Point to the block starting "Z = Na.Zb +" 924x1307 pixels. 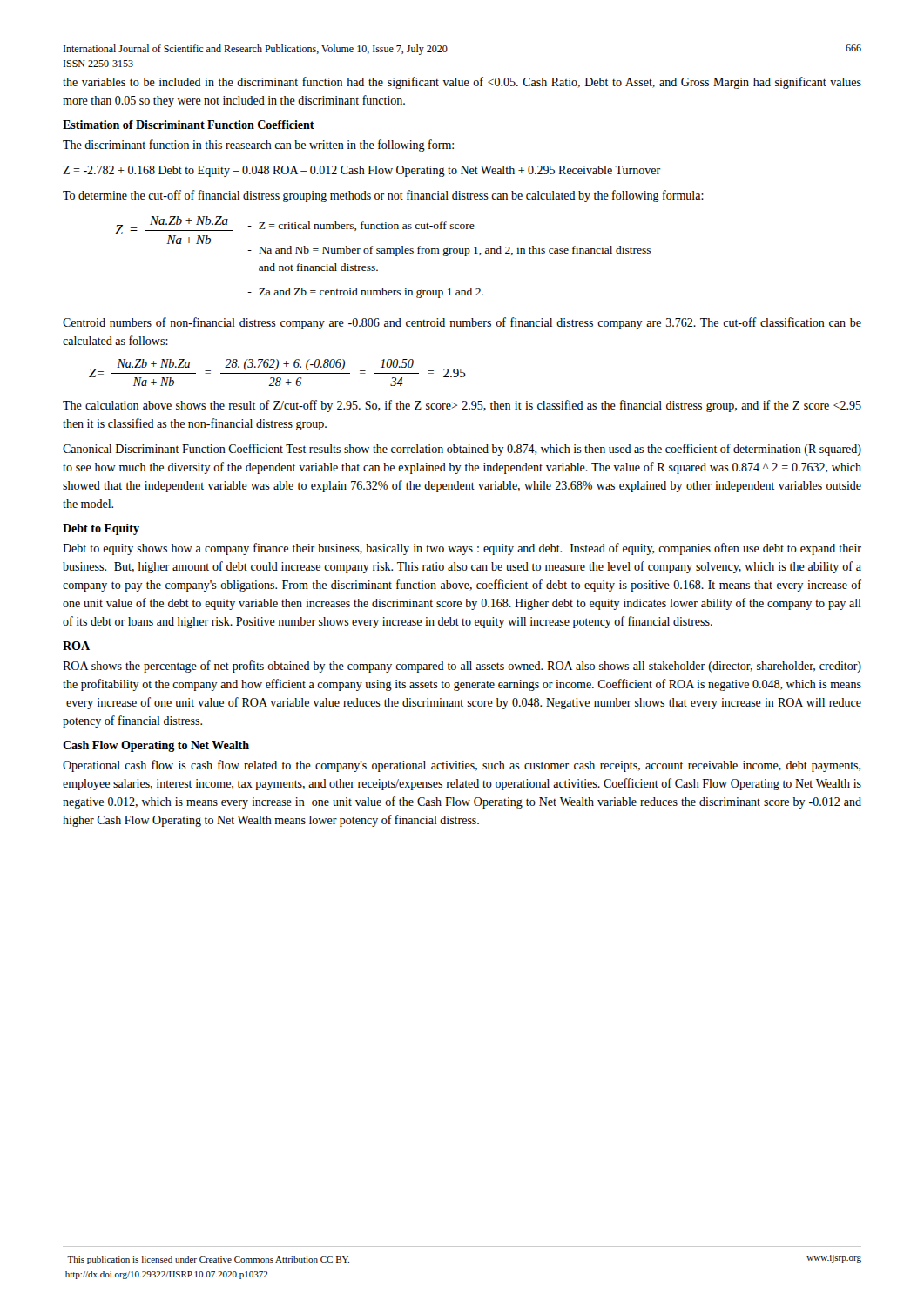click(488, 259)
